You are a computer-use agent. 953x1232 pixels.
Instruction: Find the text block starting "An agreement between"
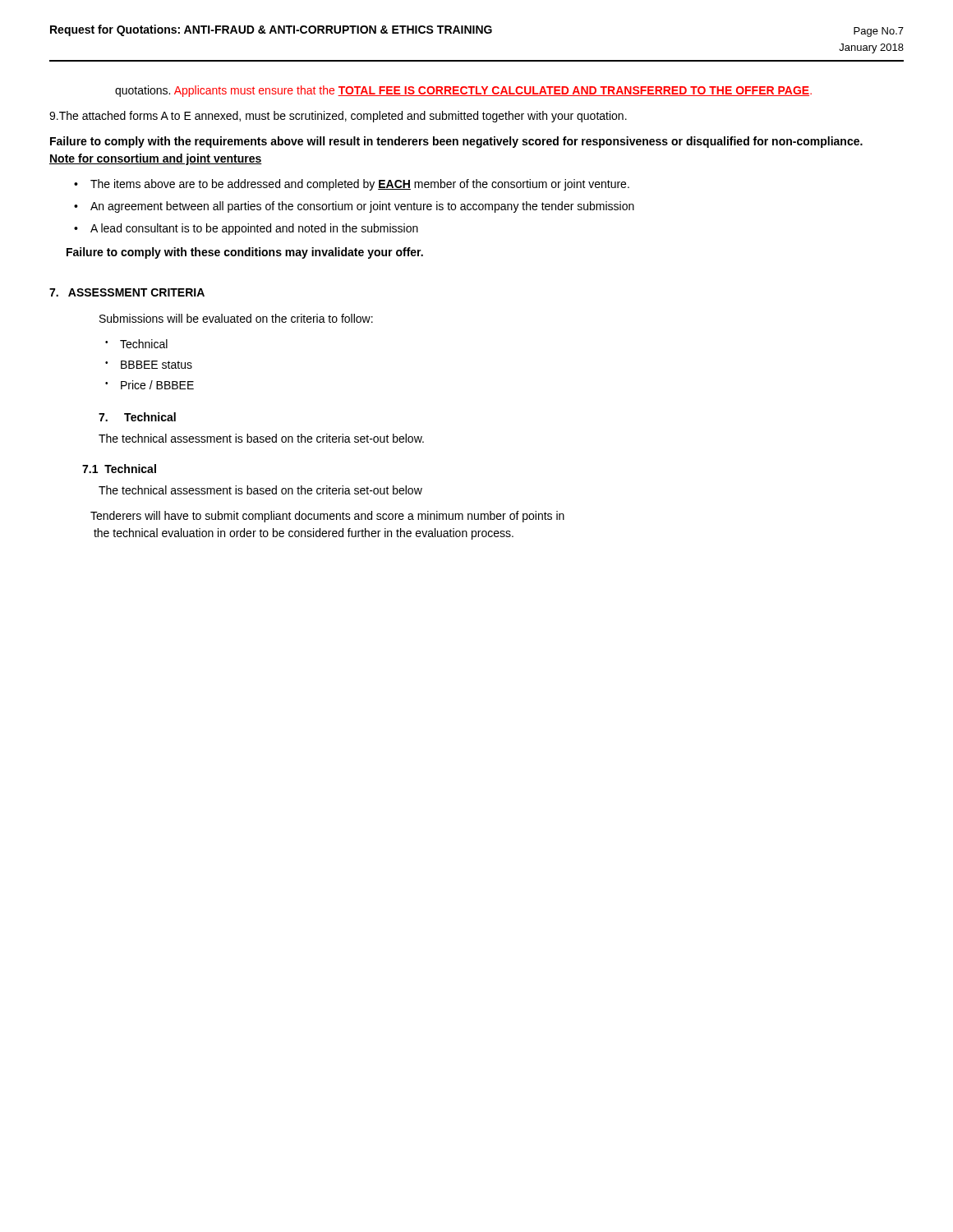pyautogui.click(x=362, y=206)
